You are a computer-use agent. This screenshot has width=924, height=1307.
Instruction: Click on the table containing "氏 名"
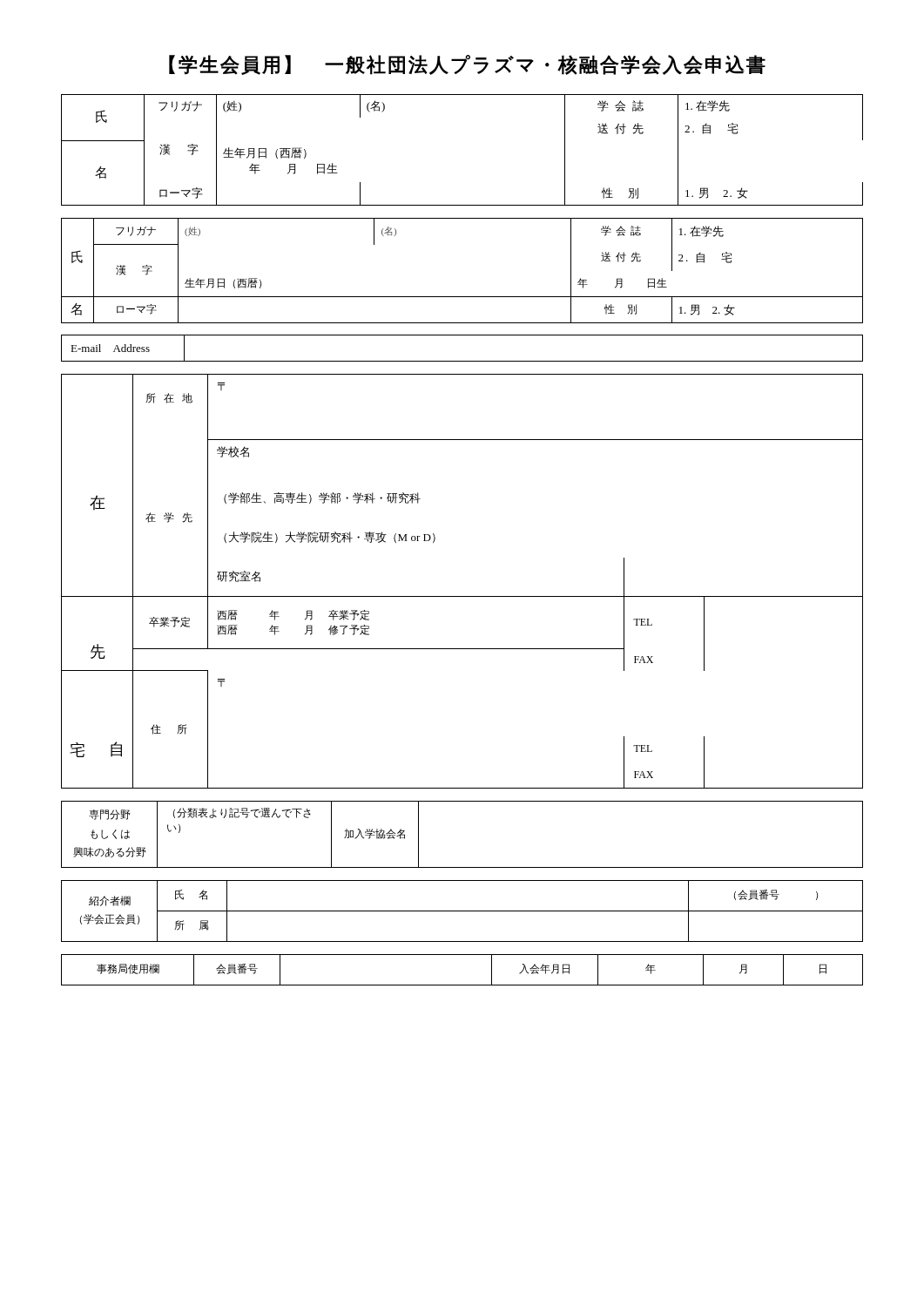point(462,911)
